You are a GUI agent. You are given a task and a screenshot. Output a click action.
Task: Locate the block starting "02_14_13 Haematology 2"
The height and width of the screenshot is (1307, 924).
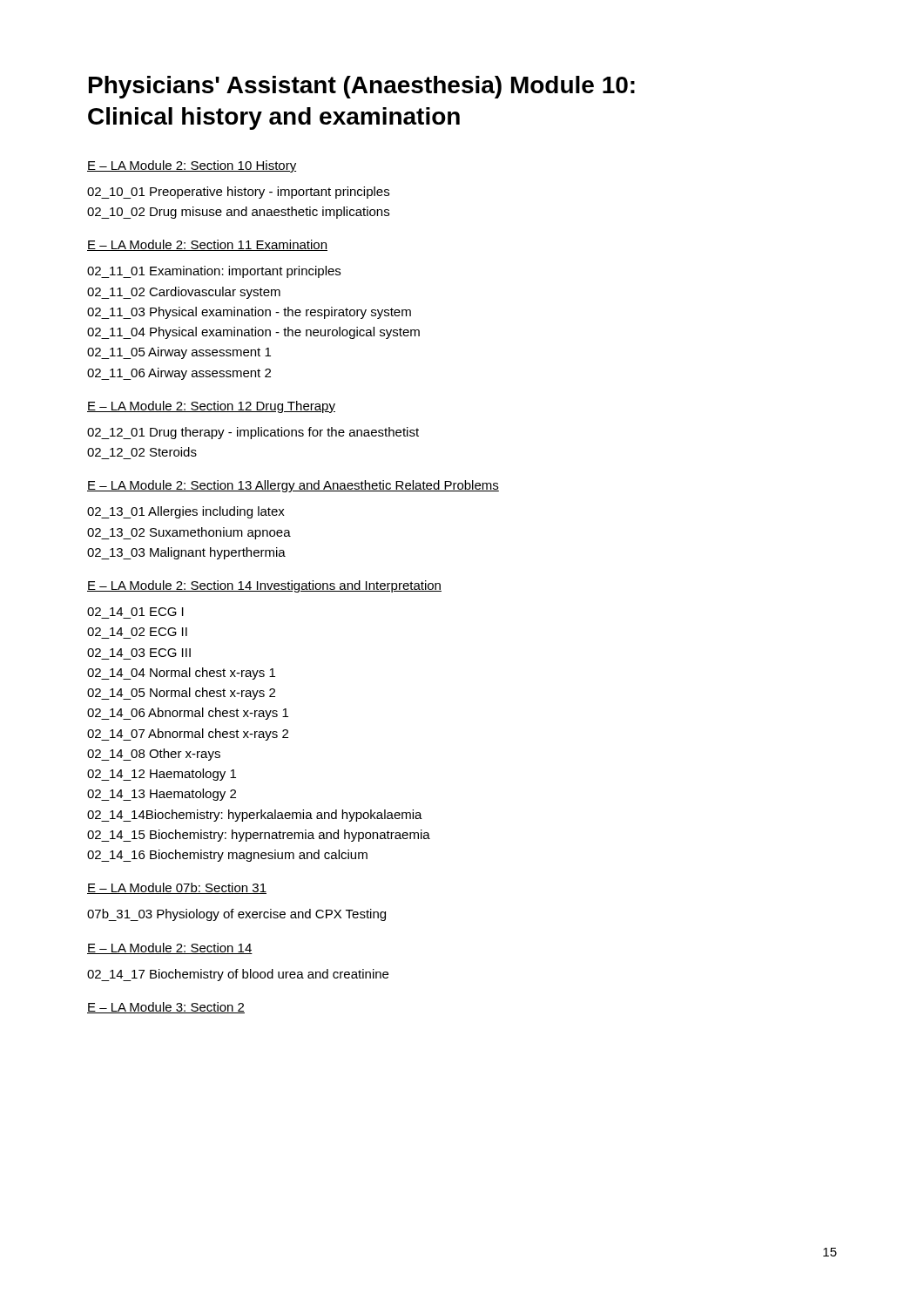click(x=162, y=795)
